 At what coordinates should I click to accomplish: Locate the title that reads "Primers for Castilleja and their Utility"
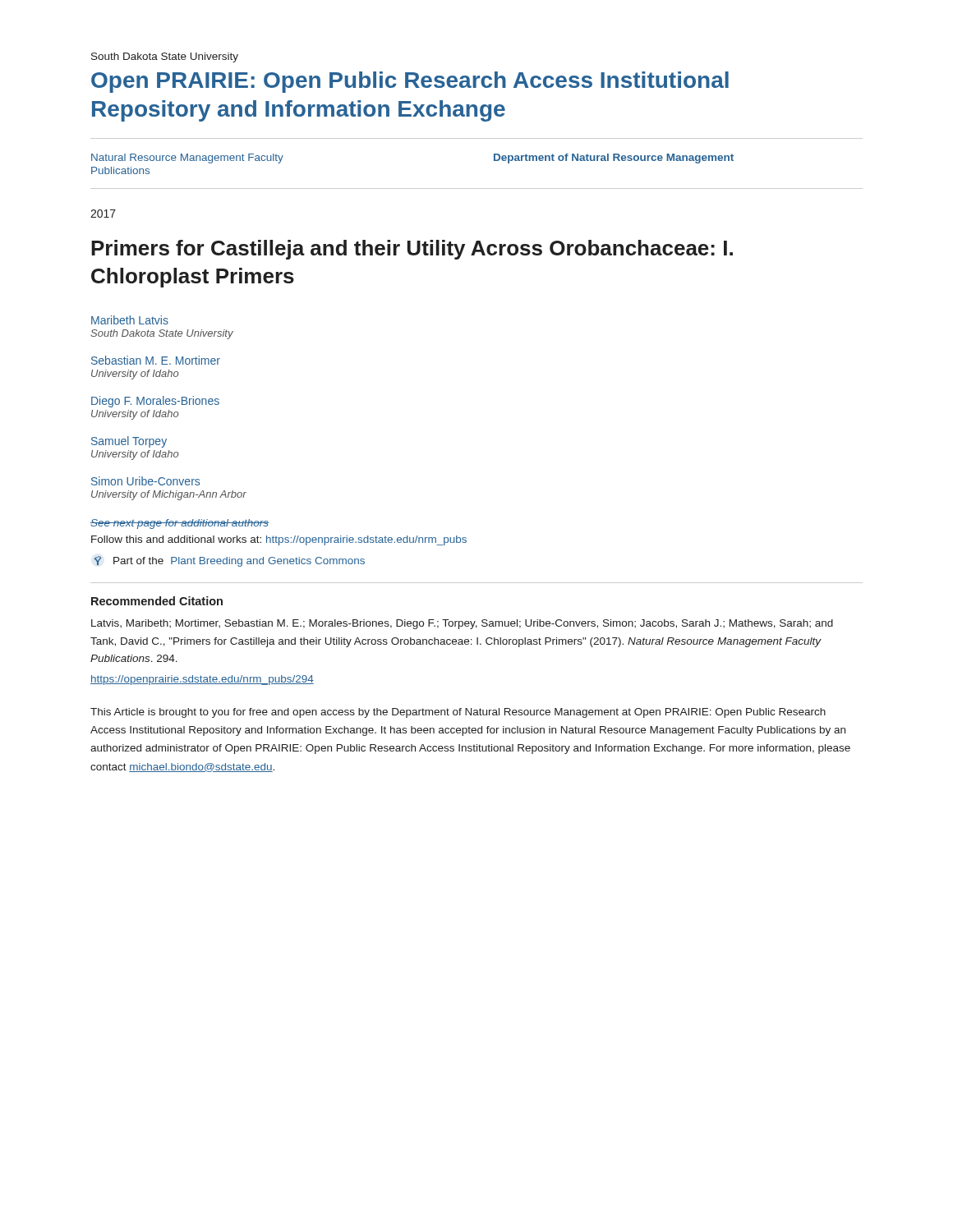pyautogui.click(x=412, y=262)
